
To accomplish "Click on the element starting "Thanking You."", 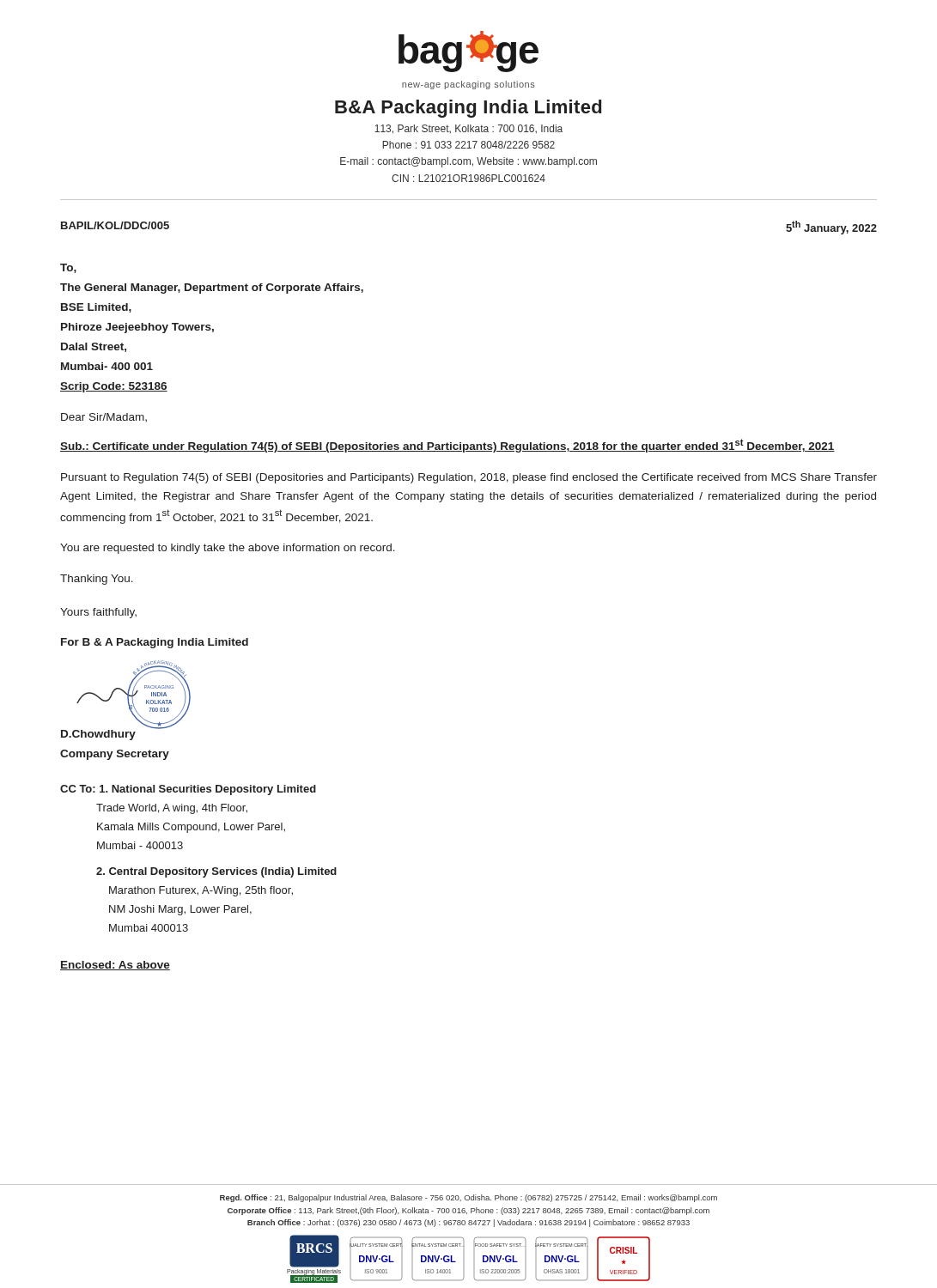I will pyautogui.click(x=97, y=578).
